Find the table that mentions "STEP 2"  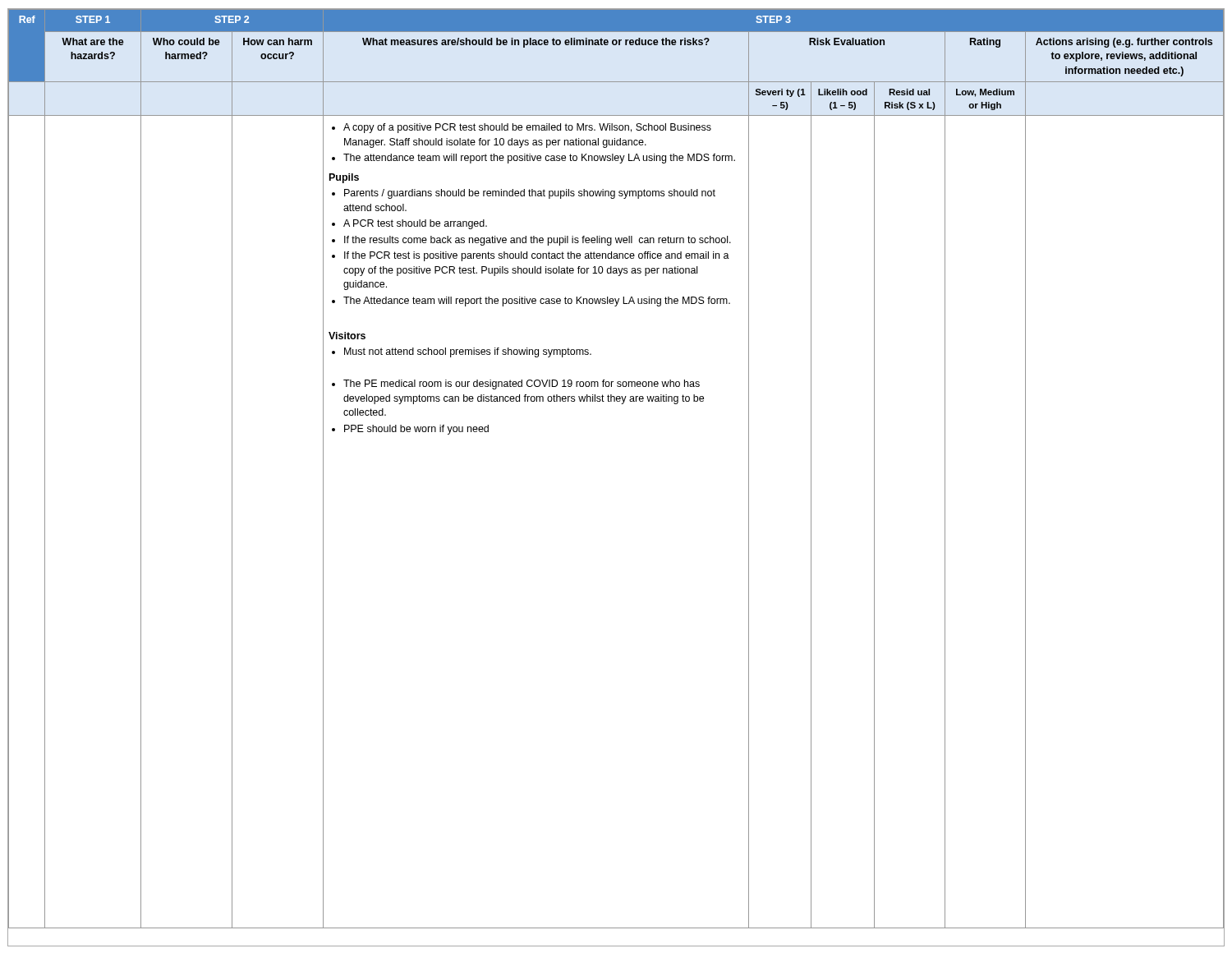click(616, 469)
